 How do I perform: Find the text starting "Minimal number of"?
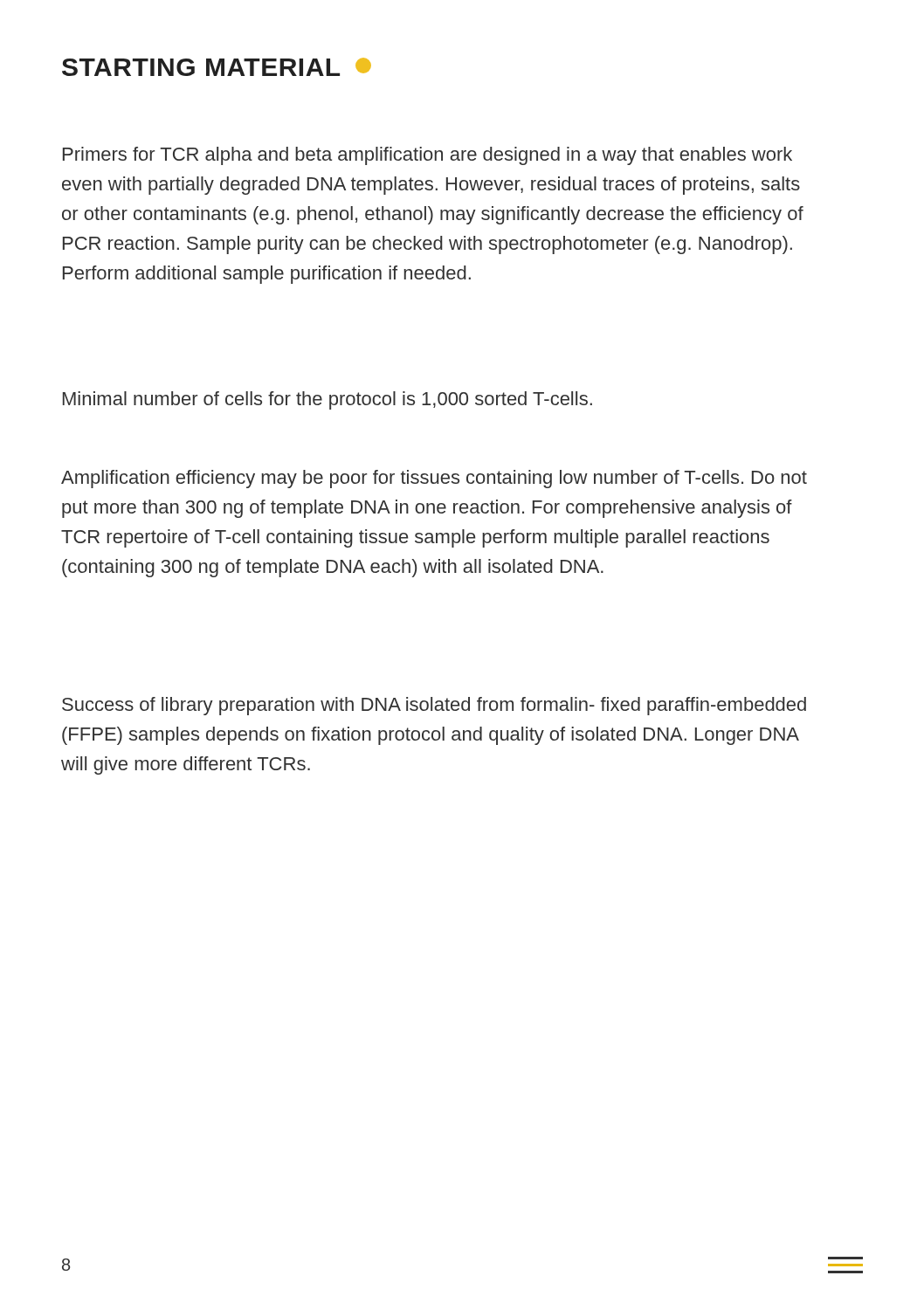(327, 399)
